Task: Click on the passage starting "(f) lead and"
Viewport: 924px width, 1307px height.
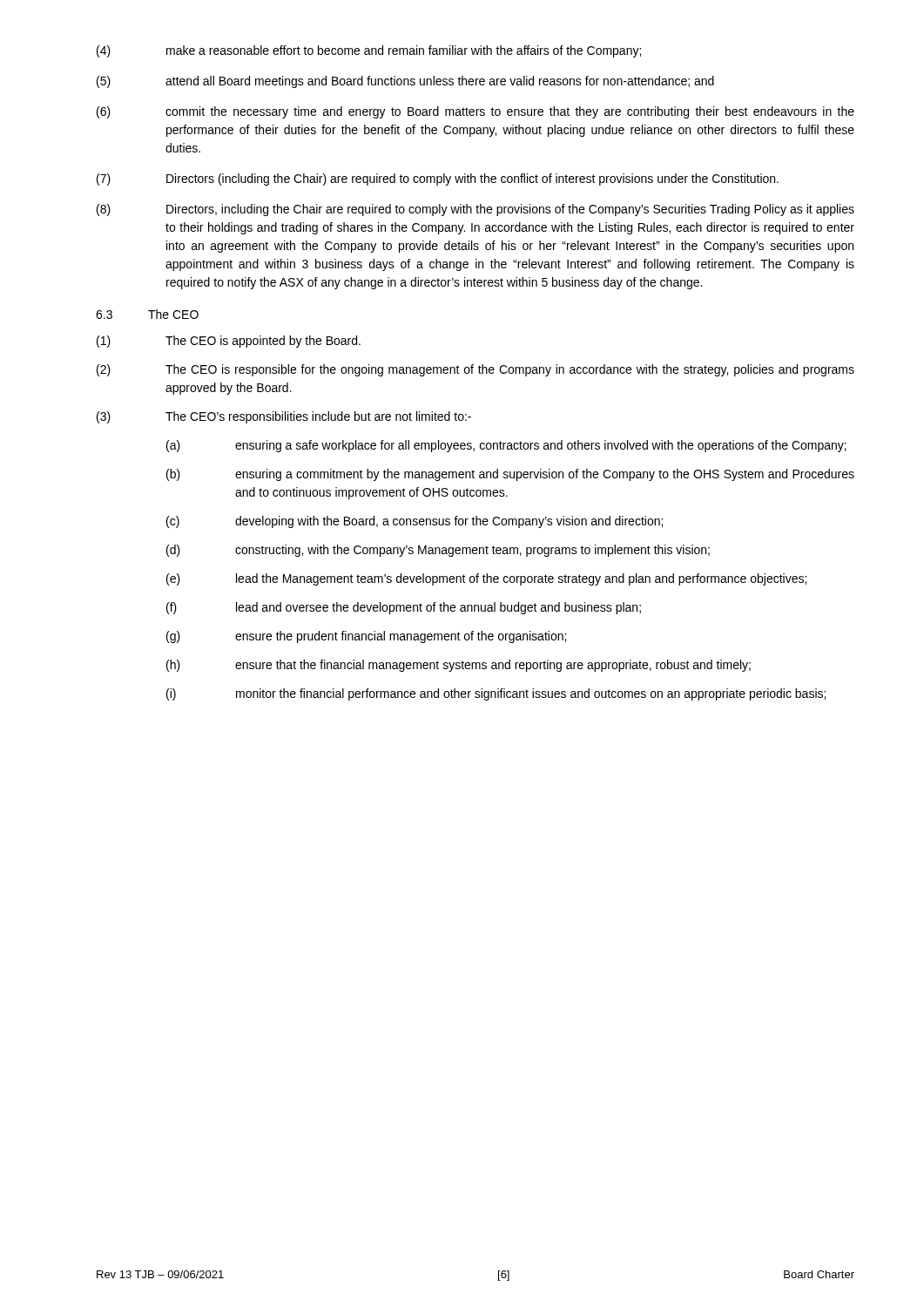Action: (x=510, y=608)
